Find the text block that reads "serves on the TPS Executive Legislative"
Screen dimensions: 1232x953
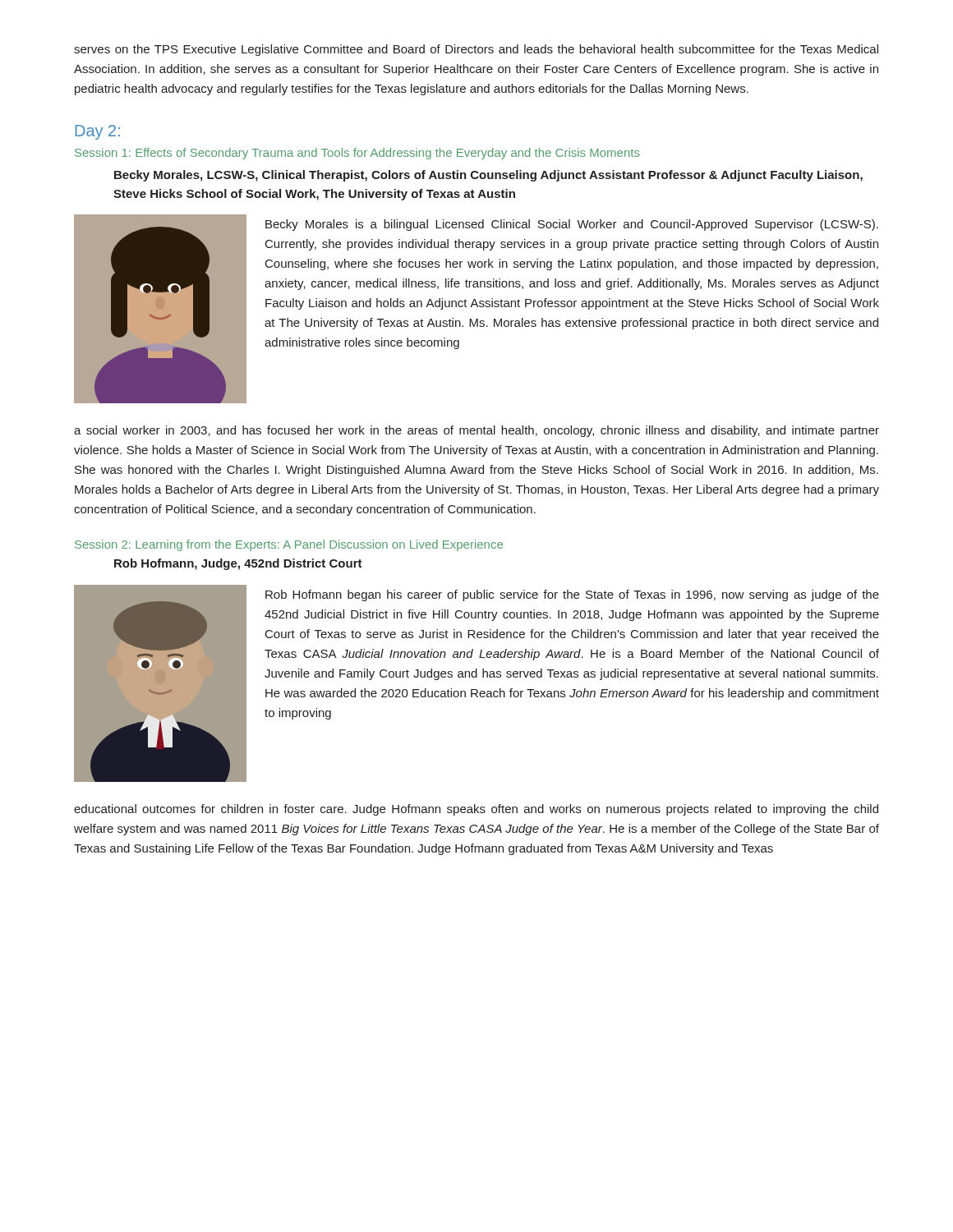pos(476,69)
